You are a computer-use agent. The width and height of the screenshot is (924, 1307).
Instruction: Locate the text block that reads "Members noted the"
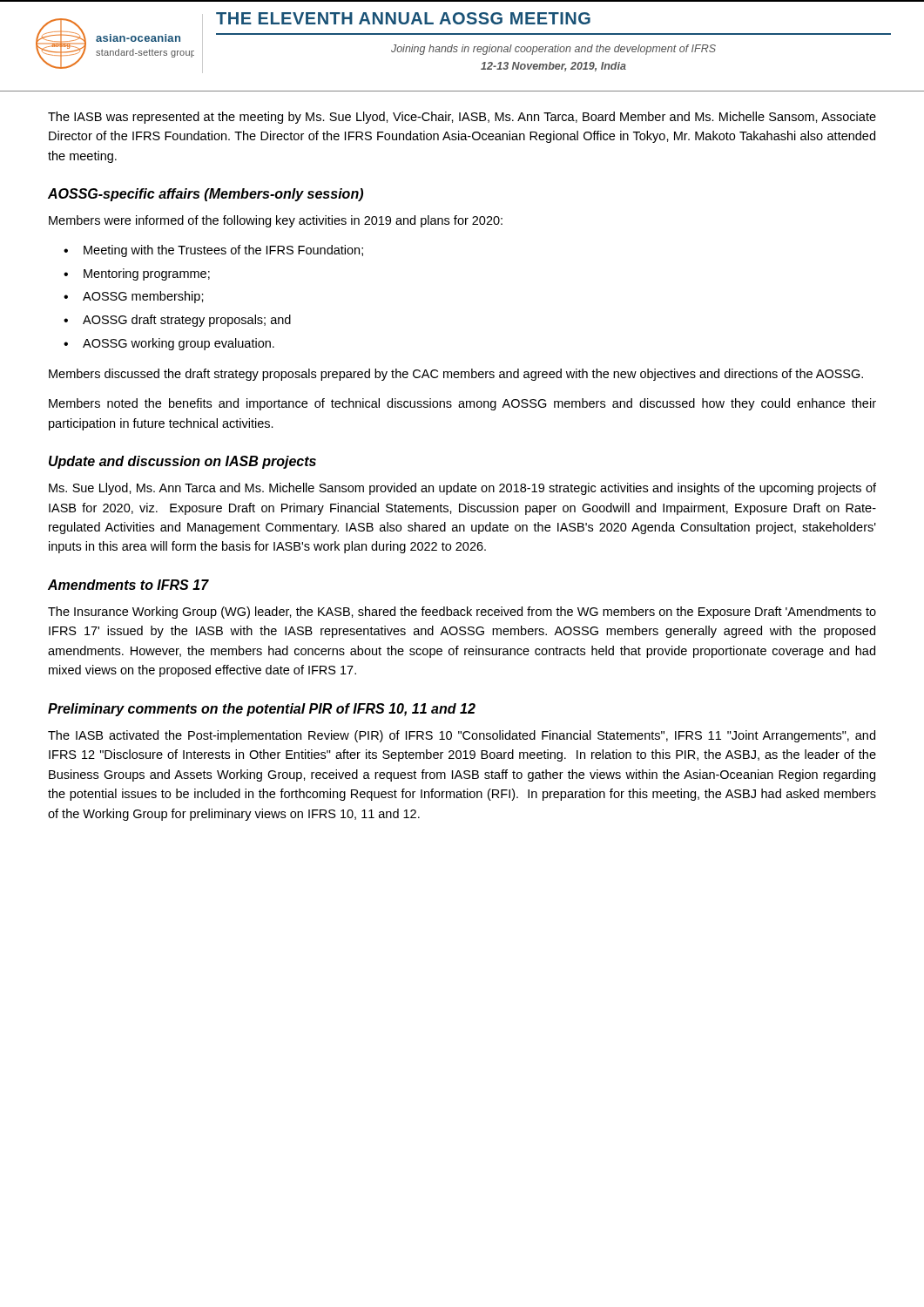pyautogui.click(x=462, y=413)
